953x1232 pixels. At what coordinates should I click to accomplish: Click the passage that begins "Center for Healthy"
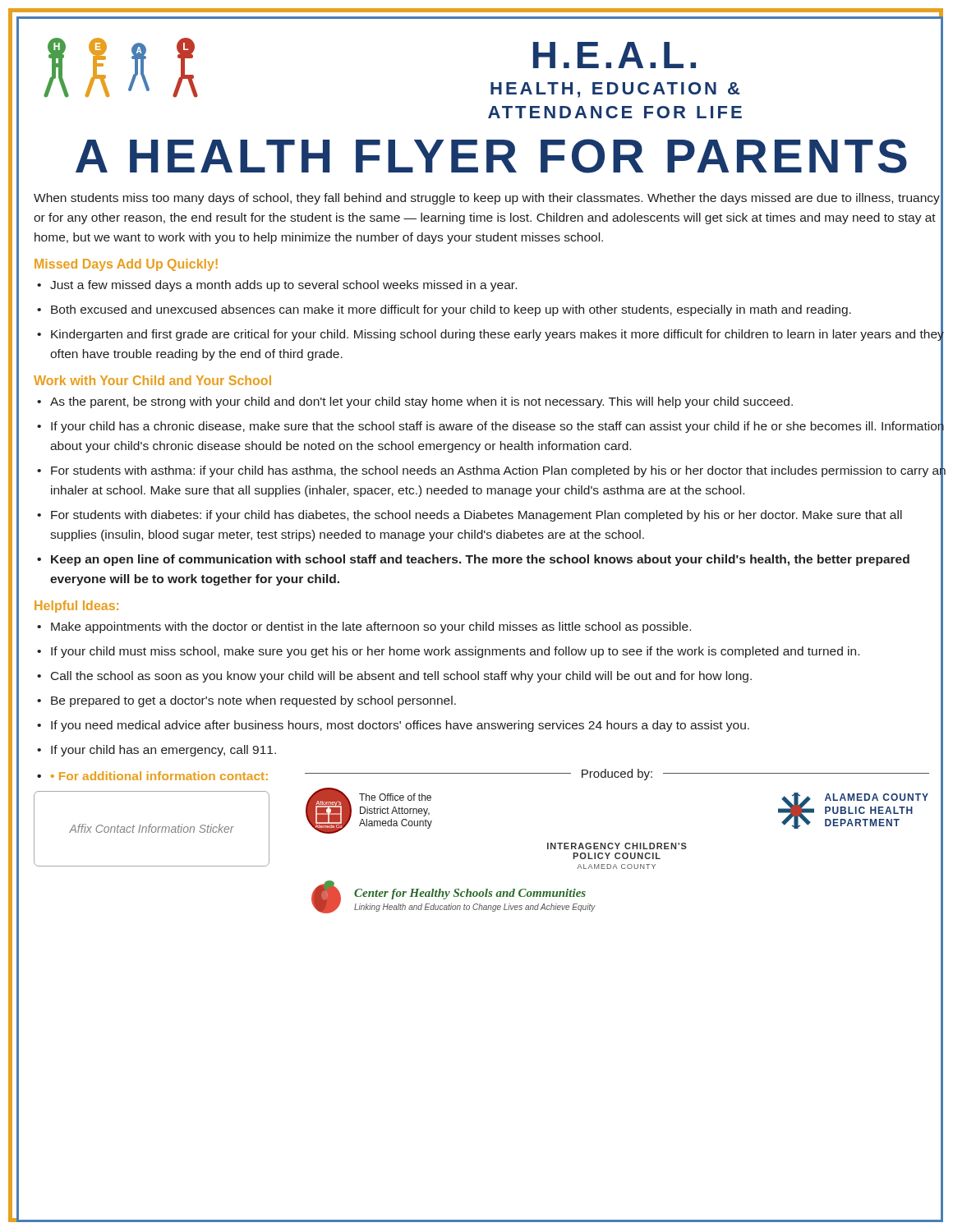tap(475, 899)
